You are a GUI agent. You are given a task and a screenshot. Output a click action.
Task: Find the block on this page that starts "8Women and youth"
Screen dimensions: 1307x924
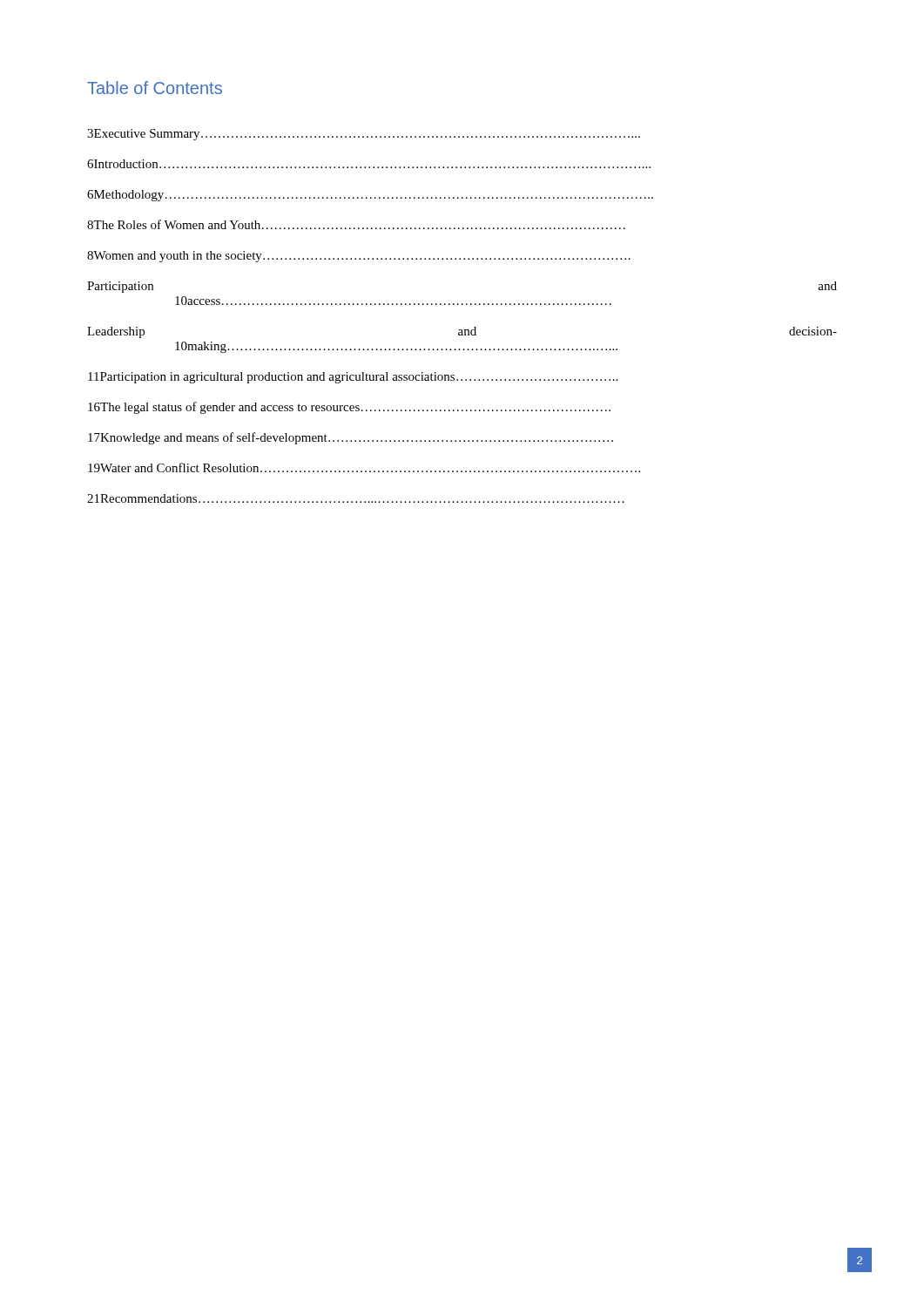pos(359,255)
